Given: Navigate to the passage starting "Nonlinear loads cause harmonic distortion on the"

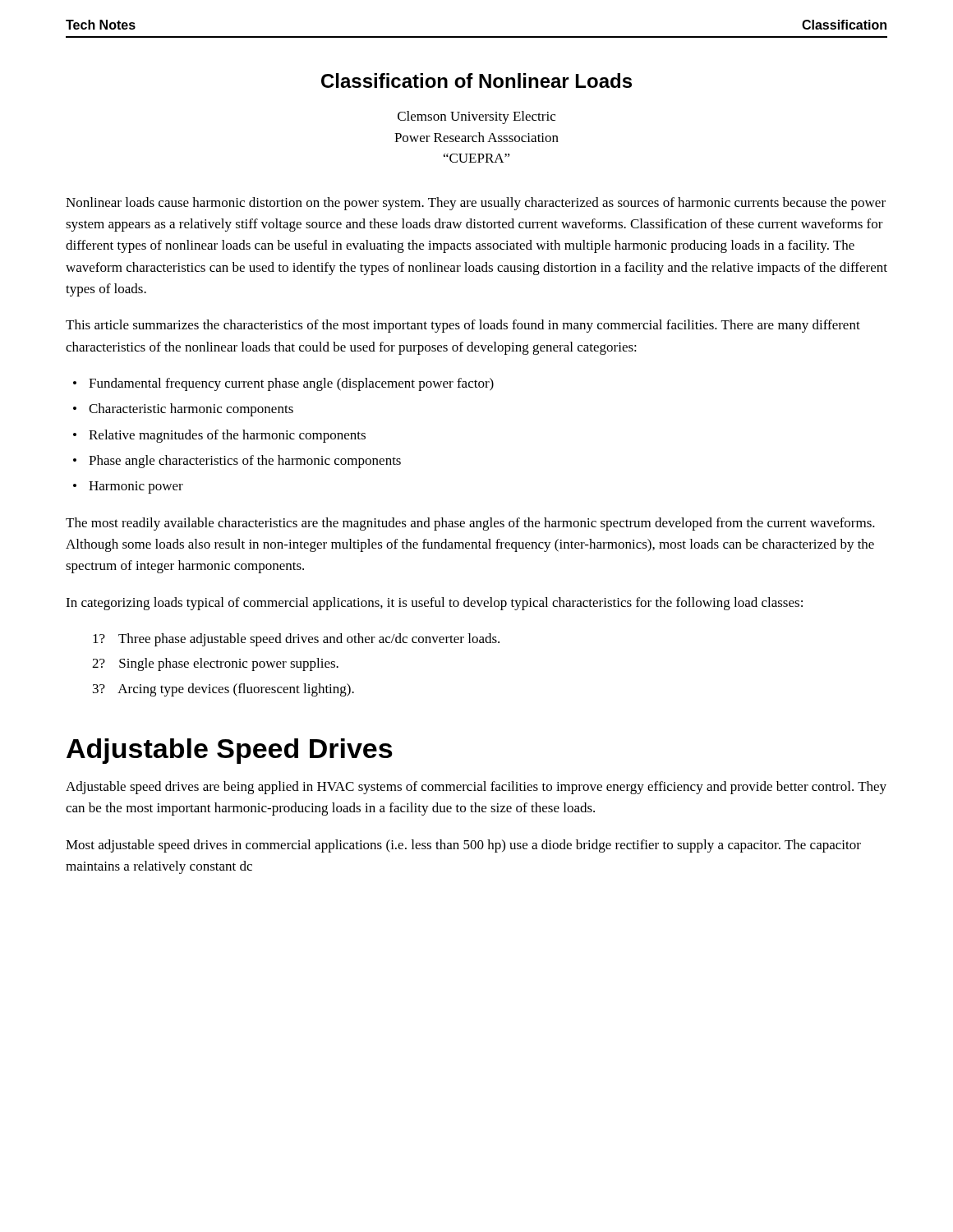Looking at the screenshot, I should (x=476, y=245).
